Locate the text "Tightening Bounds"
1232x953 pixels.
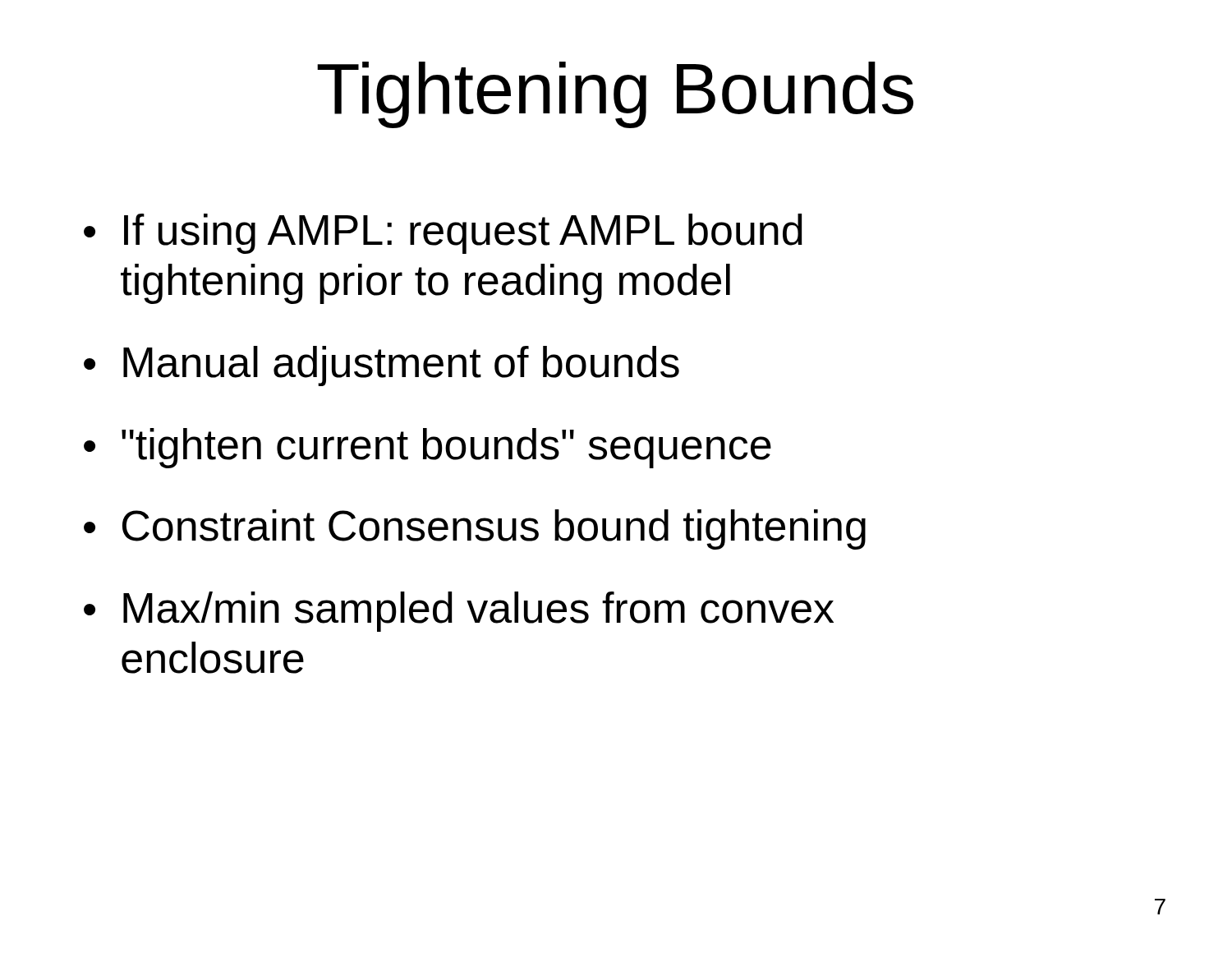(616, 89)
